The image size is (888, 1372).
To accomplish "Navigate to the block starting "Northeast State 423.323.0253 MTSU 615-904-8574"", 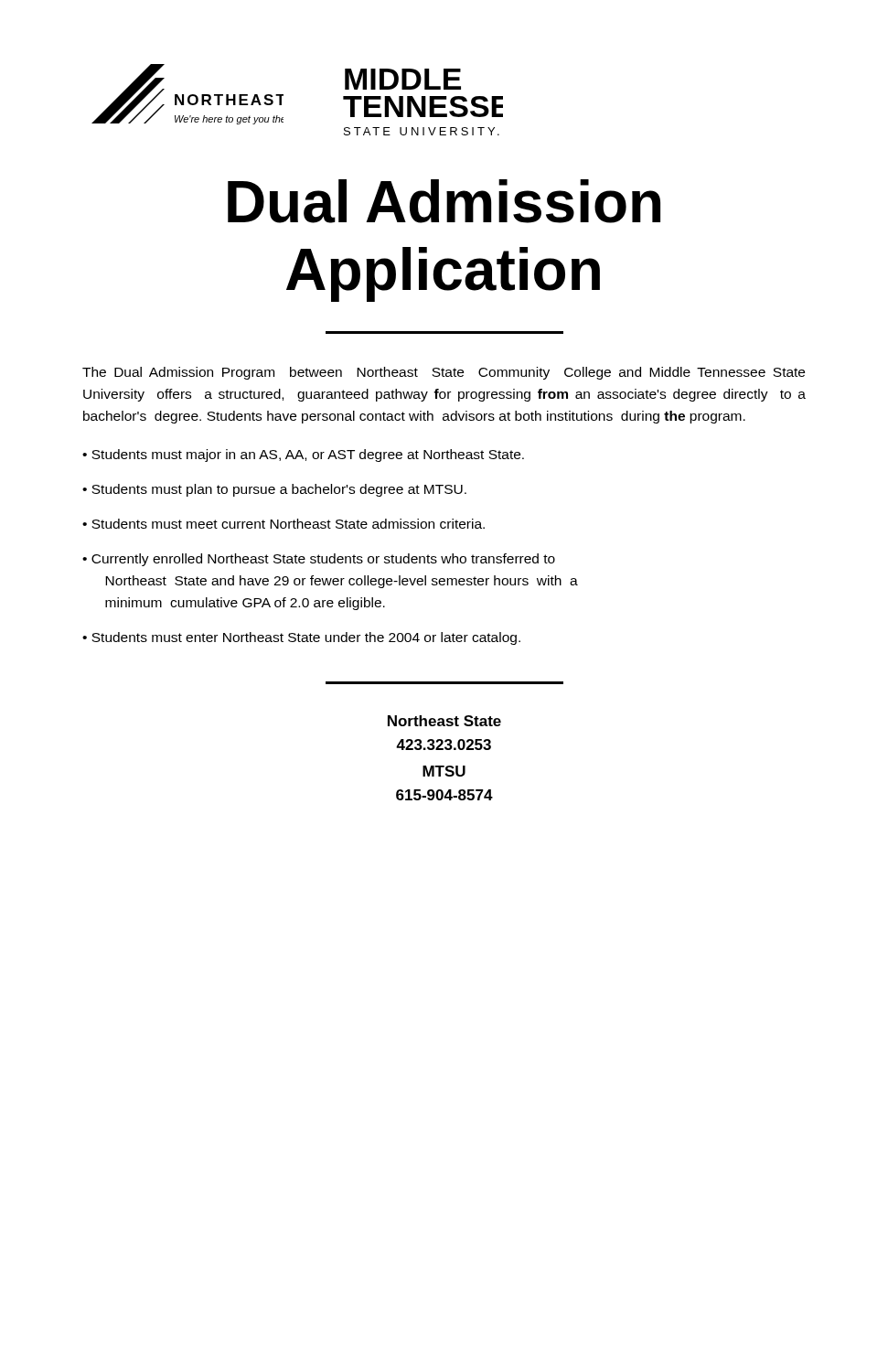I will tap(444, 759).
